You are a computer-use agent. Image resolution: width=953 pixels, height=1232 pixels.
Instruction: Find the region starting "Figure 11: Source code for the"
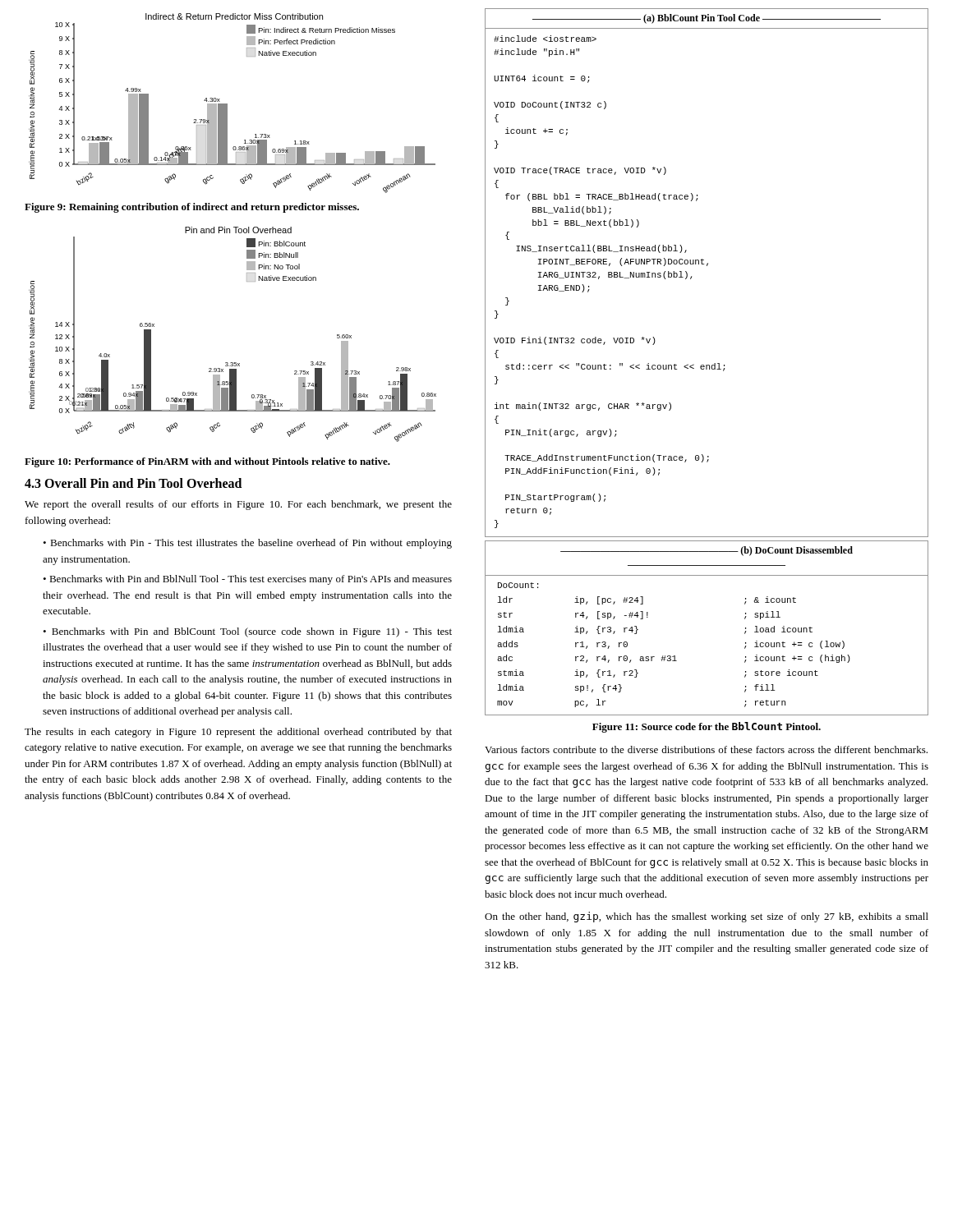[707, 727]
